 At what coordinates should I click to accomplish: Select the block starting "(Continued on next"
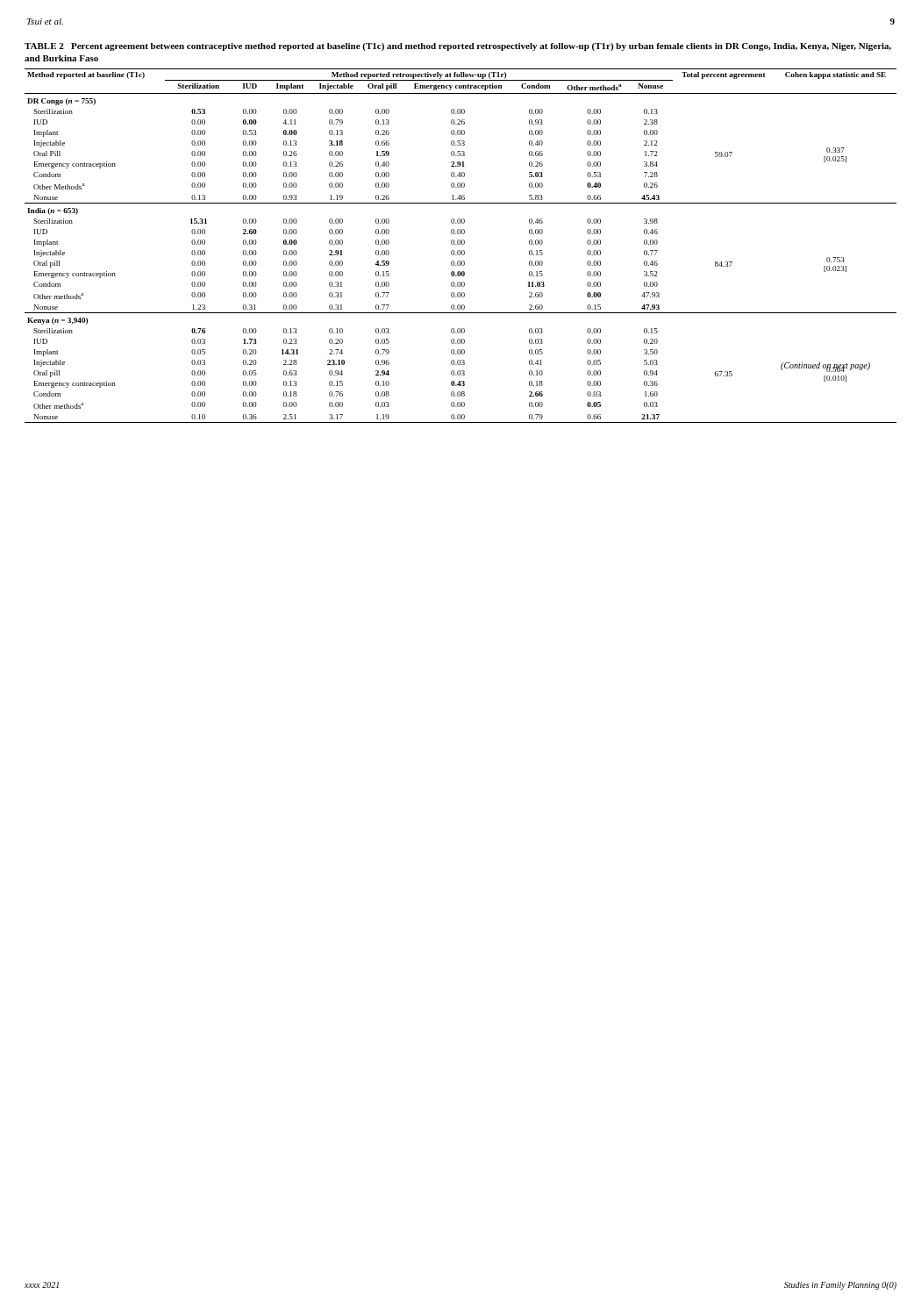coord(825,365)
